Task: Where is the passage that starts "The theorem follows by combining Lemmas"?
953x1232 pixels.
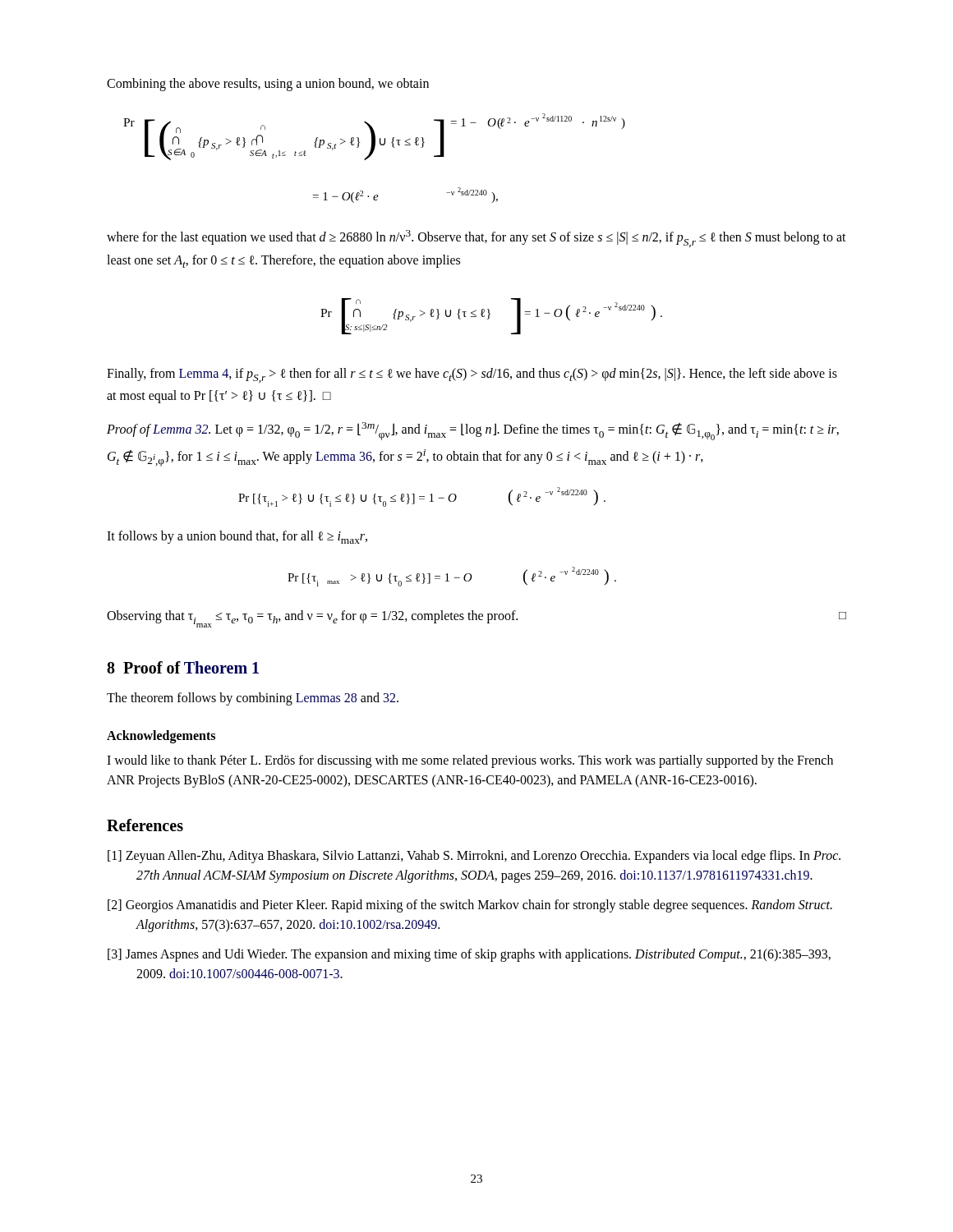Action: coord(253,698)
